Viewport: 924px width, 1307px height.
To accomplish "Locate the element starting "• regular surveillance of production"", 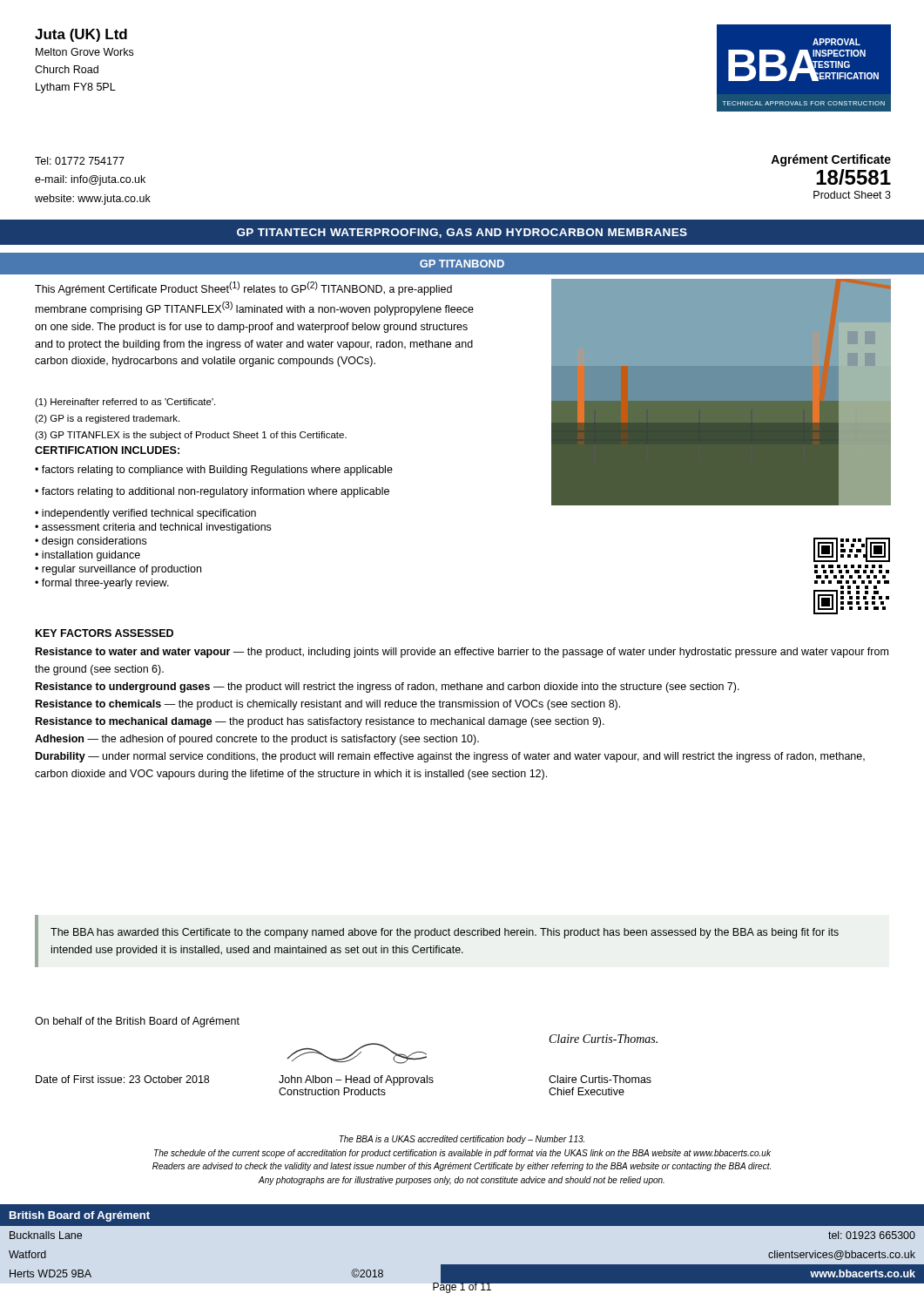I will click(118, 569).
